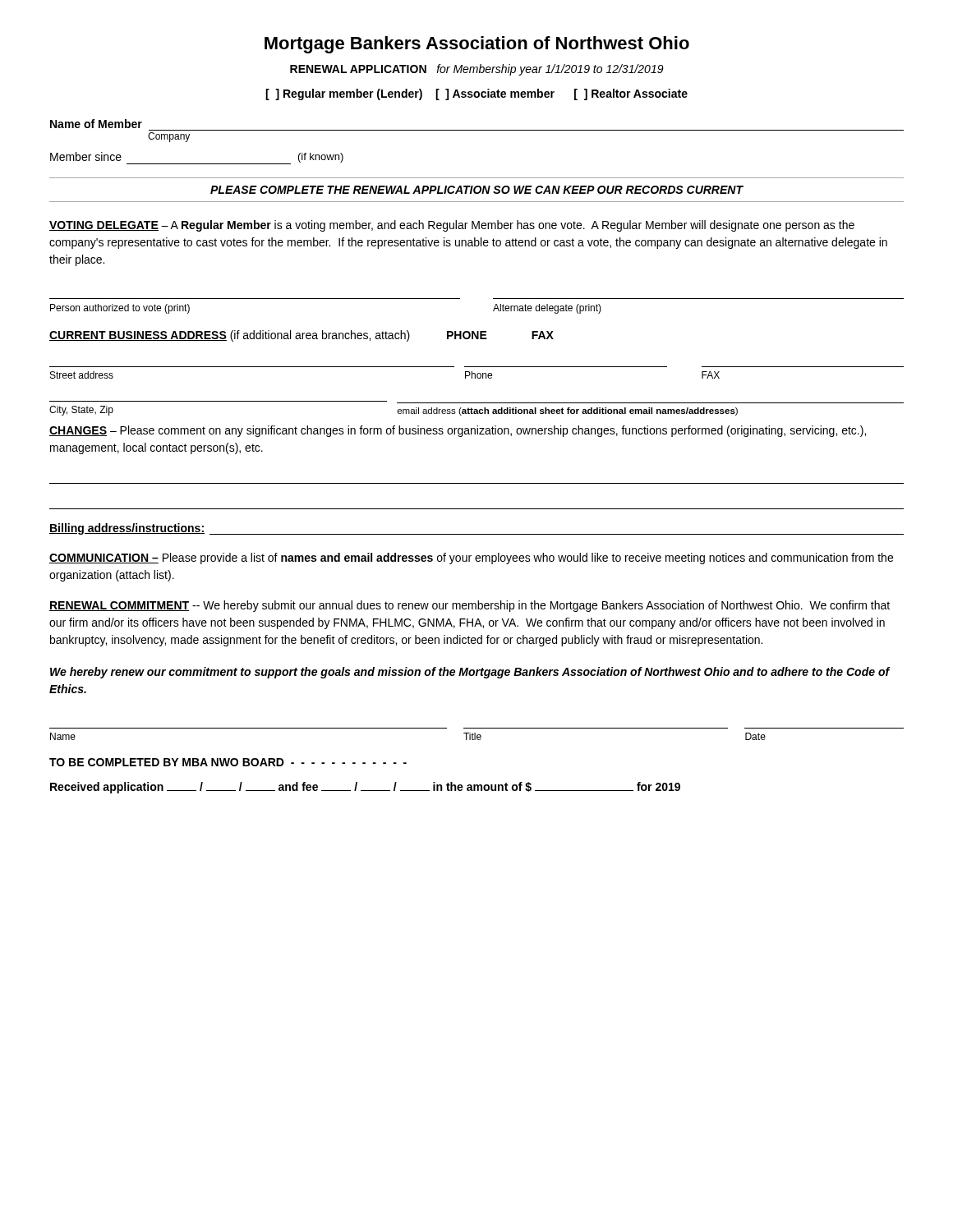Navigate to the element starting "[ ] Regular member (Lender) [ ] Associate"
Screen dimensions: 1232x953
[x=476, y=94]
